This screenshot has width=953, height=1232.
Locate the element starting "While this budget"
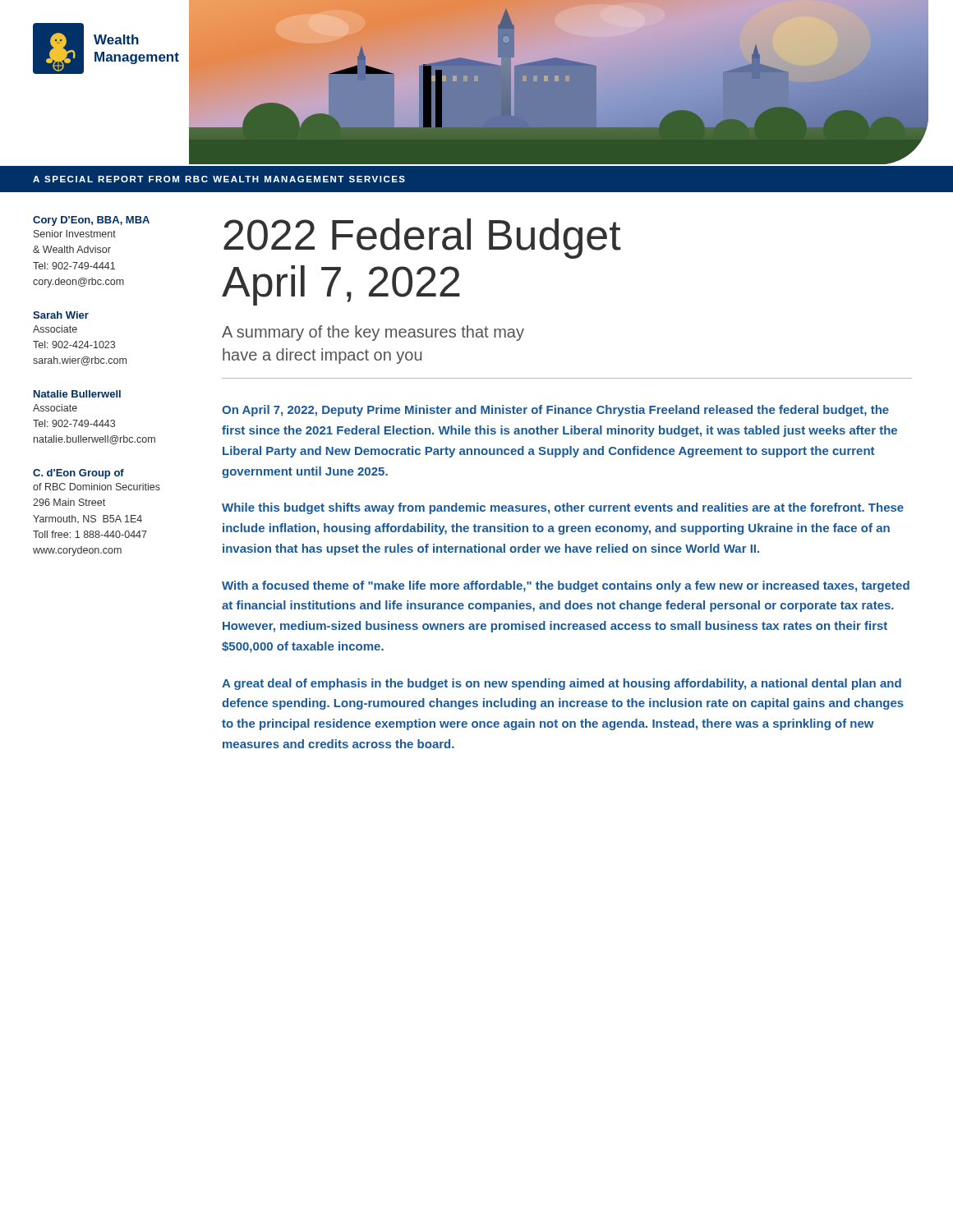pos(563,528)
